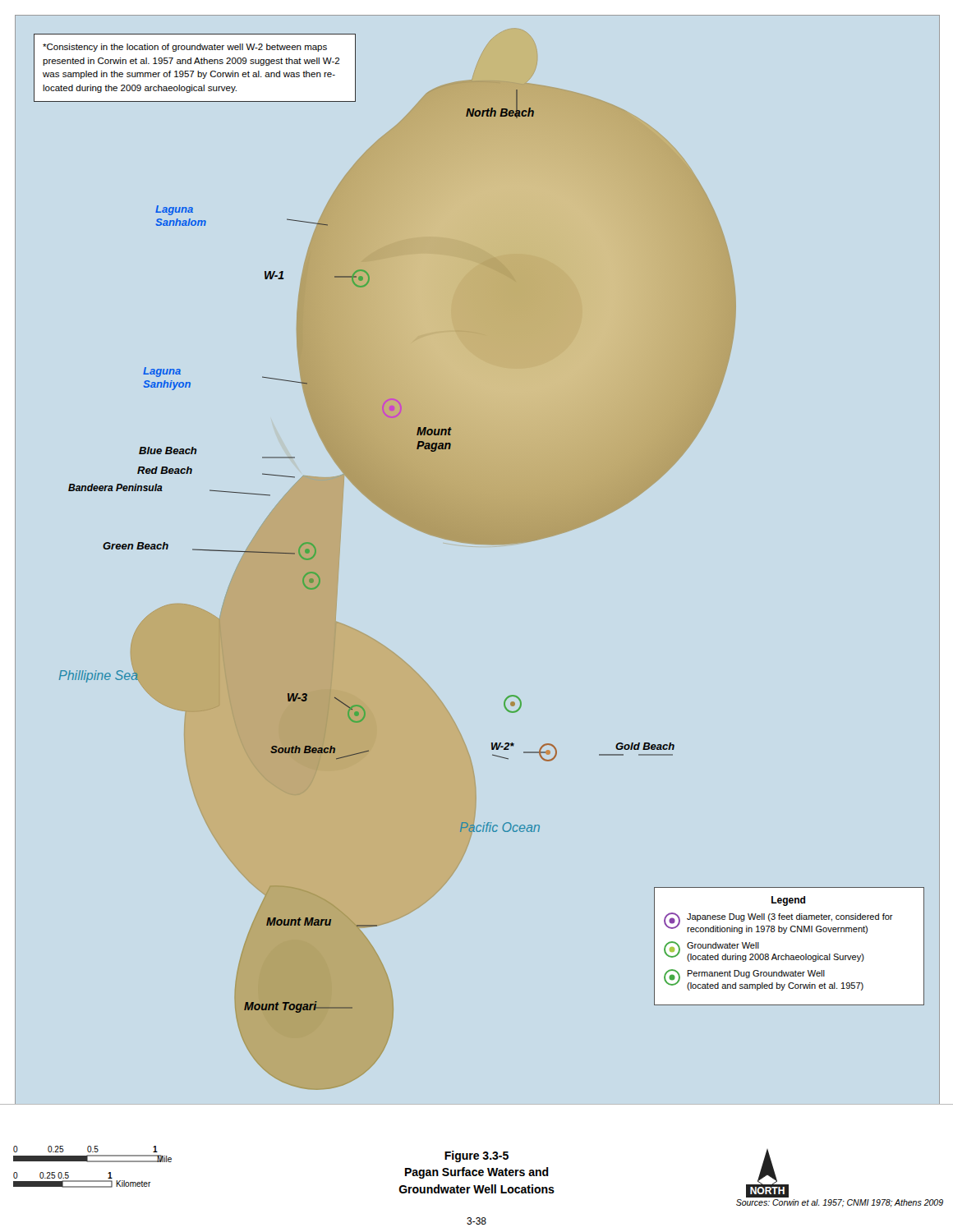Click the footnote
Screen dimensions: 1232x953
[x=191, y=67]
